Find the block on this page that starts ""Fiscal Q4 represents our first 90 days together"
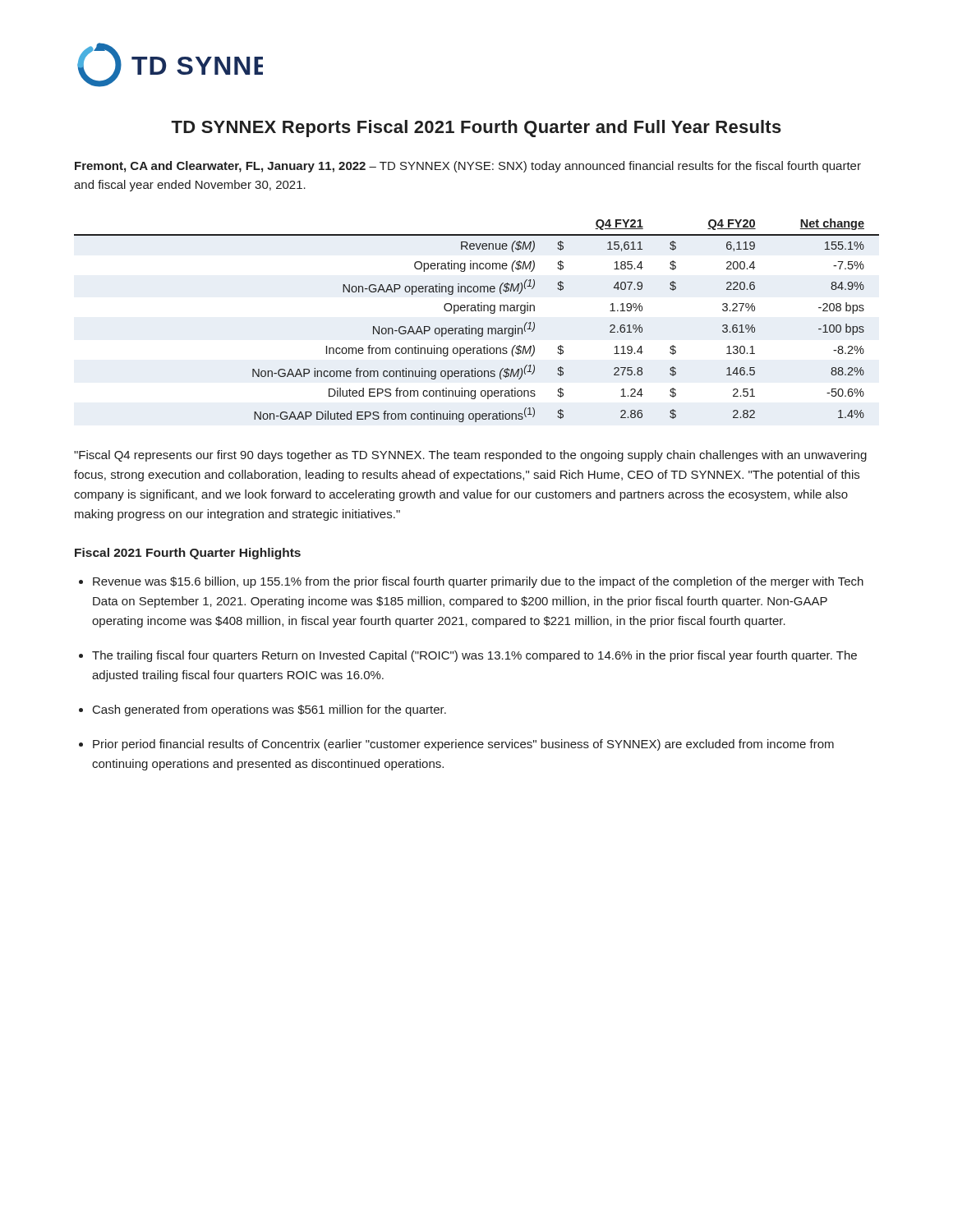This screenshot has width=953, height=1232. (x=470, y=484)
